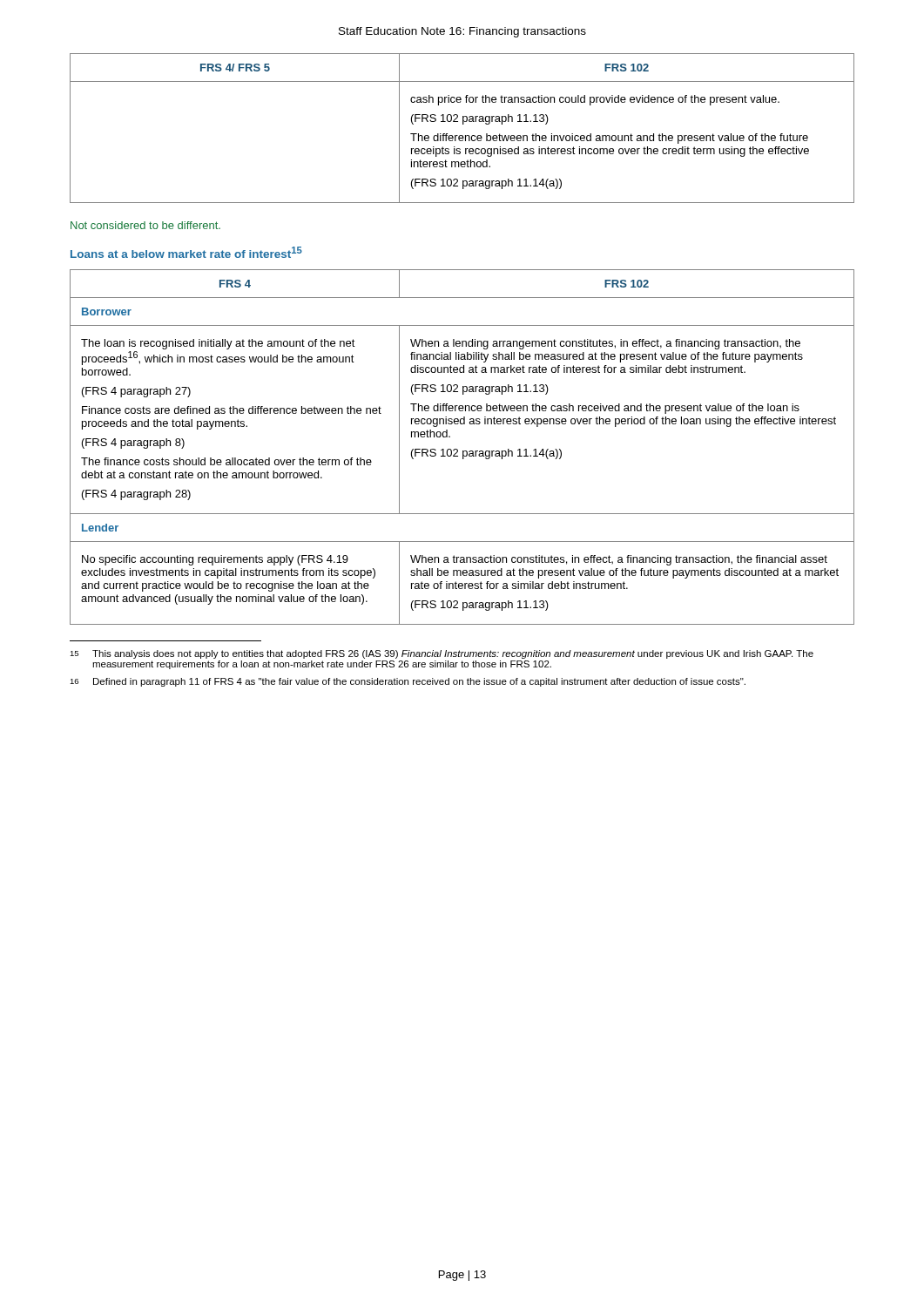The image size is (924, 1307).
Task: Click on the table containing "When a transaction"
Action: 462,447
